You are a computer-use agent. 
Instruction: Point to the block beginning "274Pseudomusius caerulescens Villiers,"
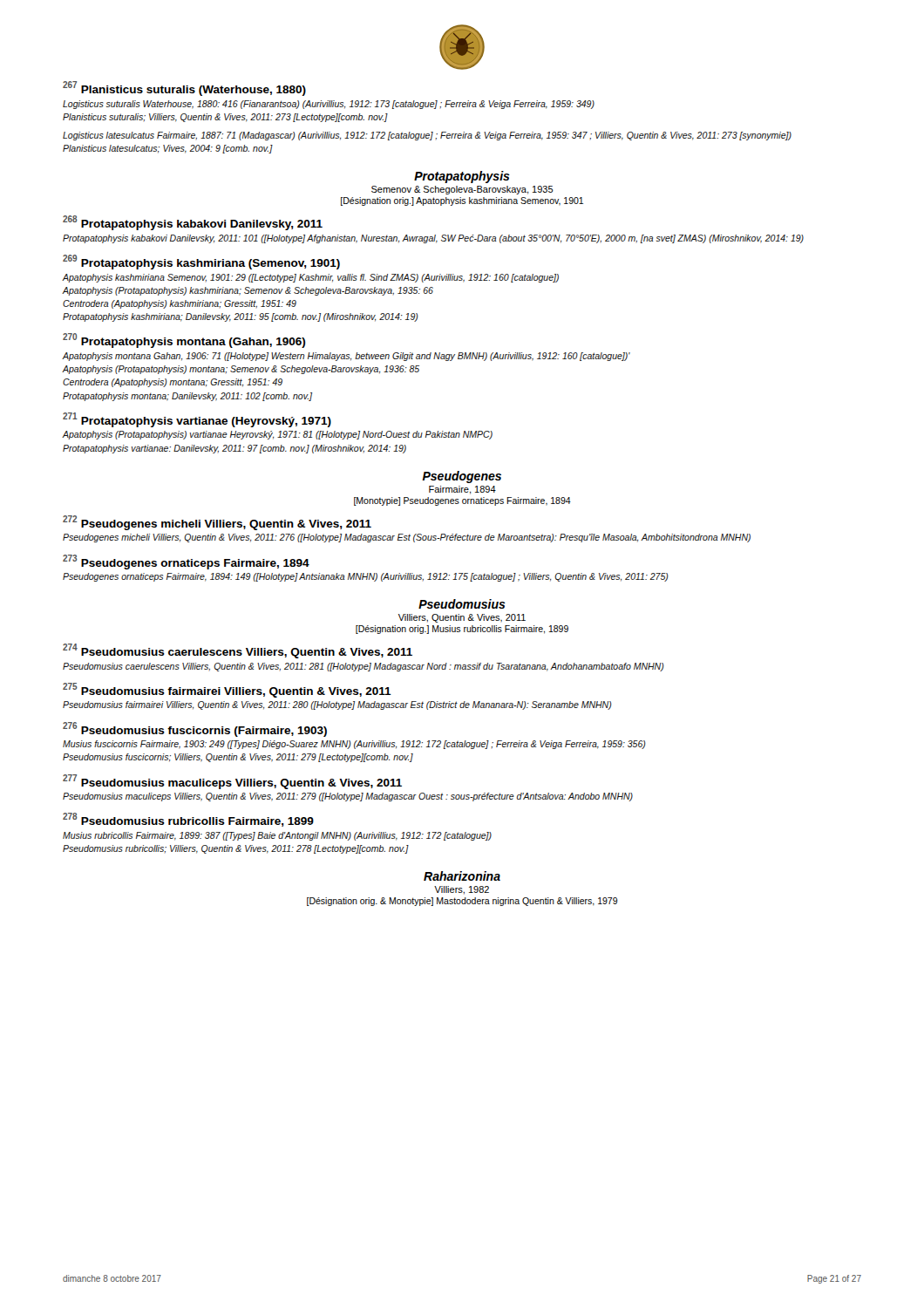(238, 650)
